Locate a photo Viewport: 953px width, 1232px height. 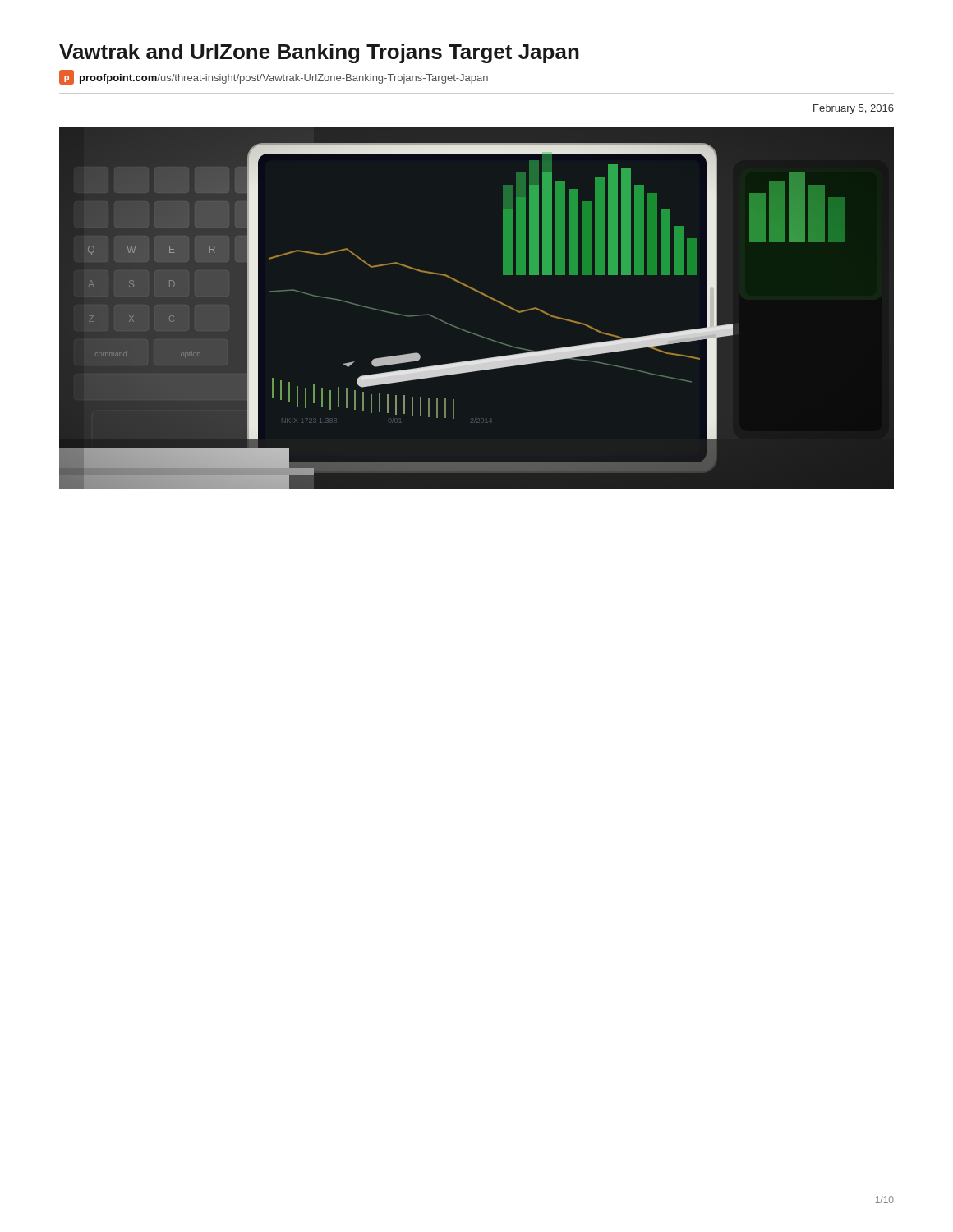pyautogui.click(x=476, y=308)
